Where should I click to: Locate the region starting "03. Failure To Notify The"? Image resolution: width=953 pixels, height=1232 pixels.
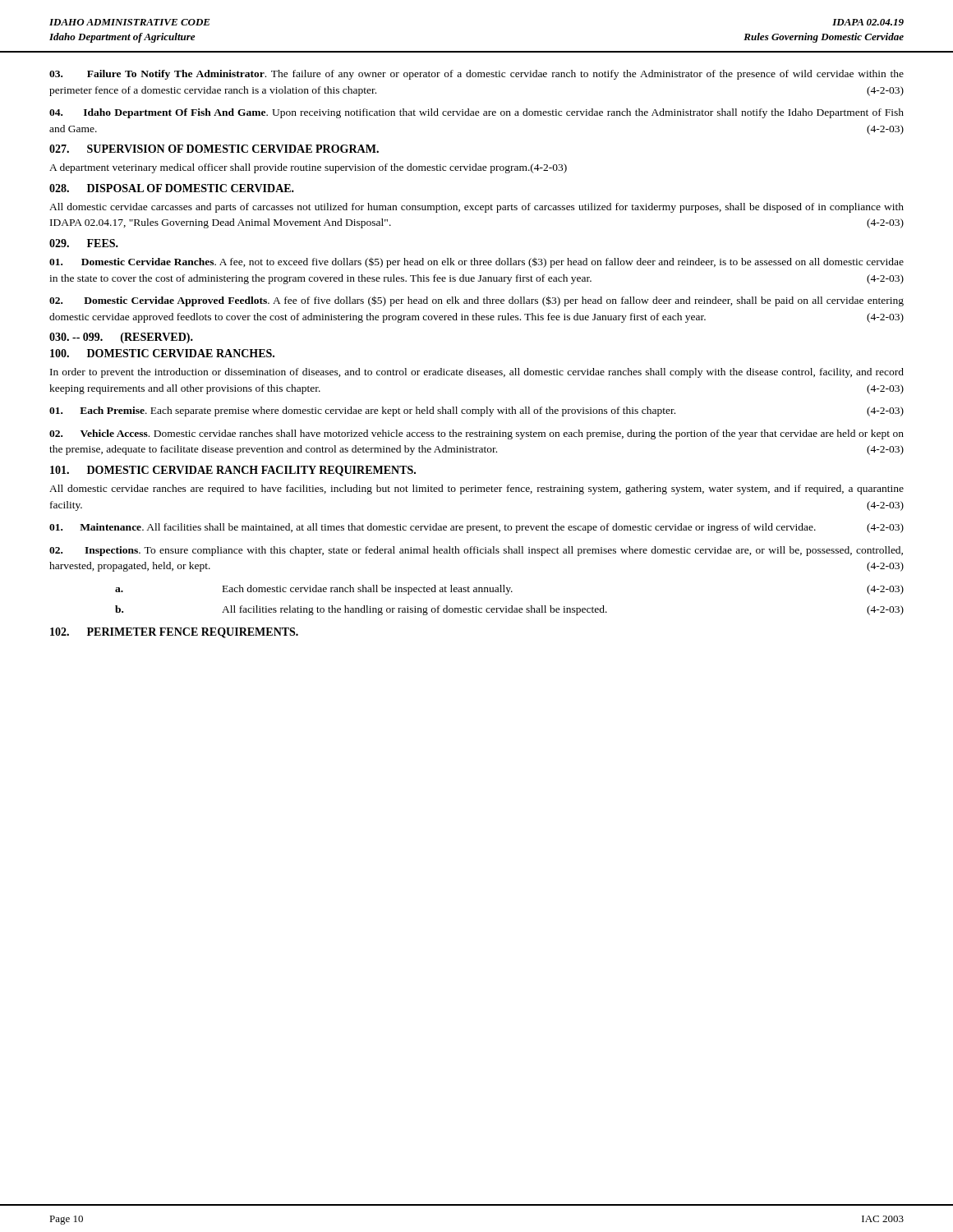pyautogui.click(x=476, y=83)
